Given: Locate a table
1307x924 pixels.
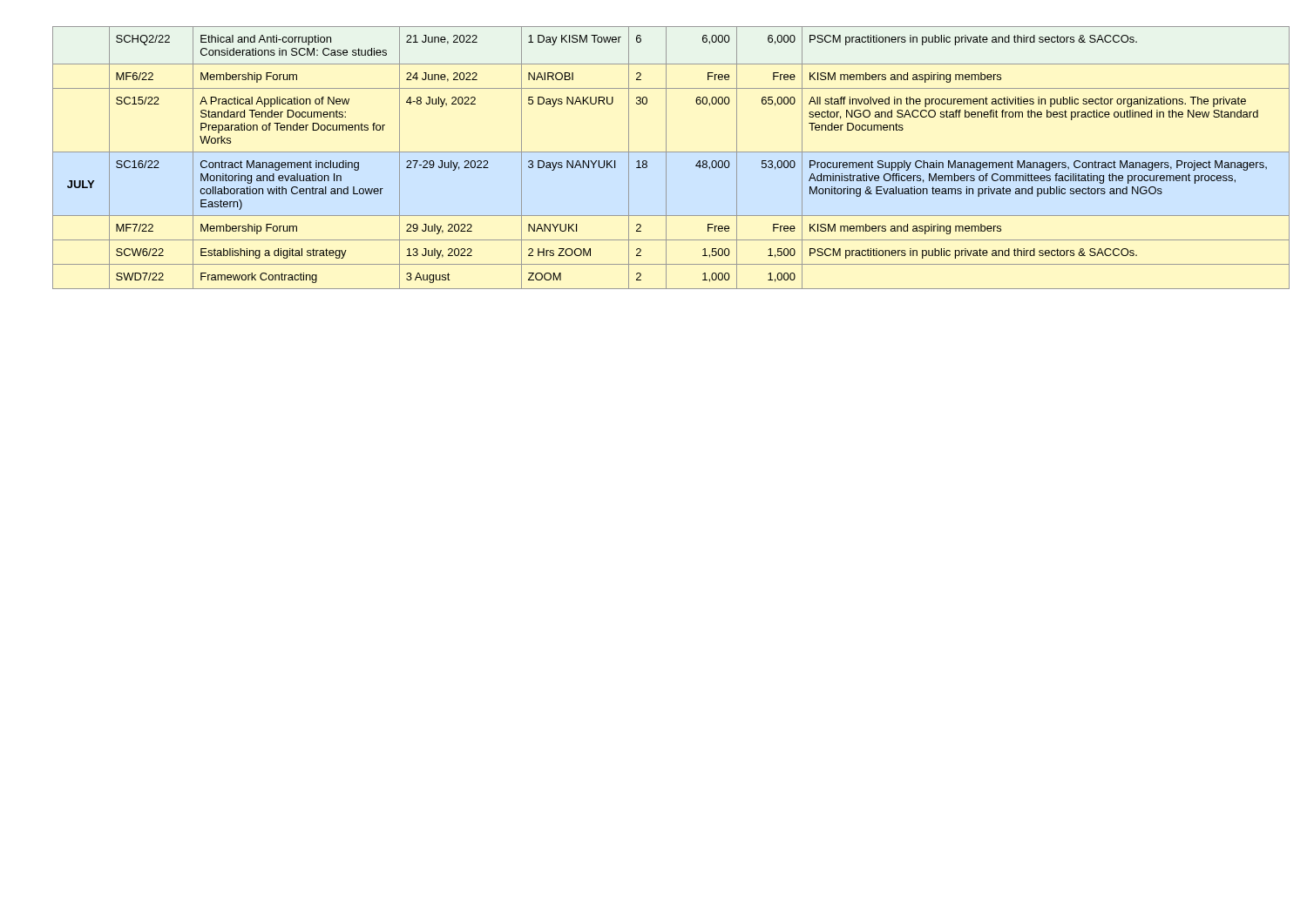Looking at the screenshot, I should point(671,158).
